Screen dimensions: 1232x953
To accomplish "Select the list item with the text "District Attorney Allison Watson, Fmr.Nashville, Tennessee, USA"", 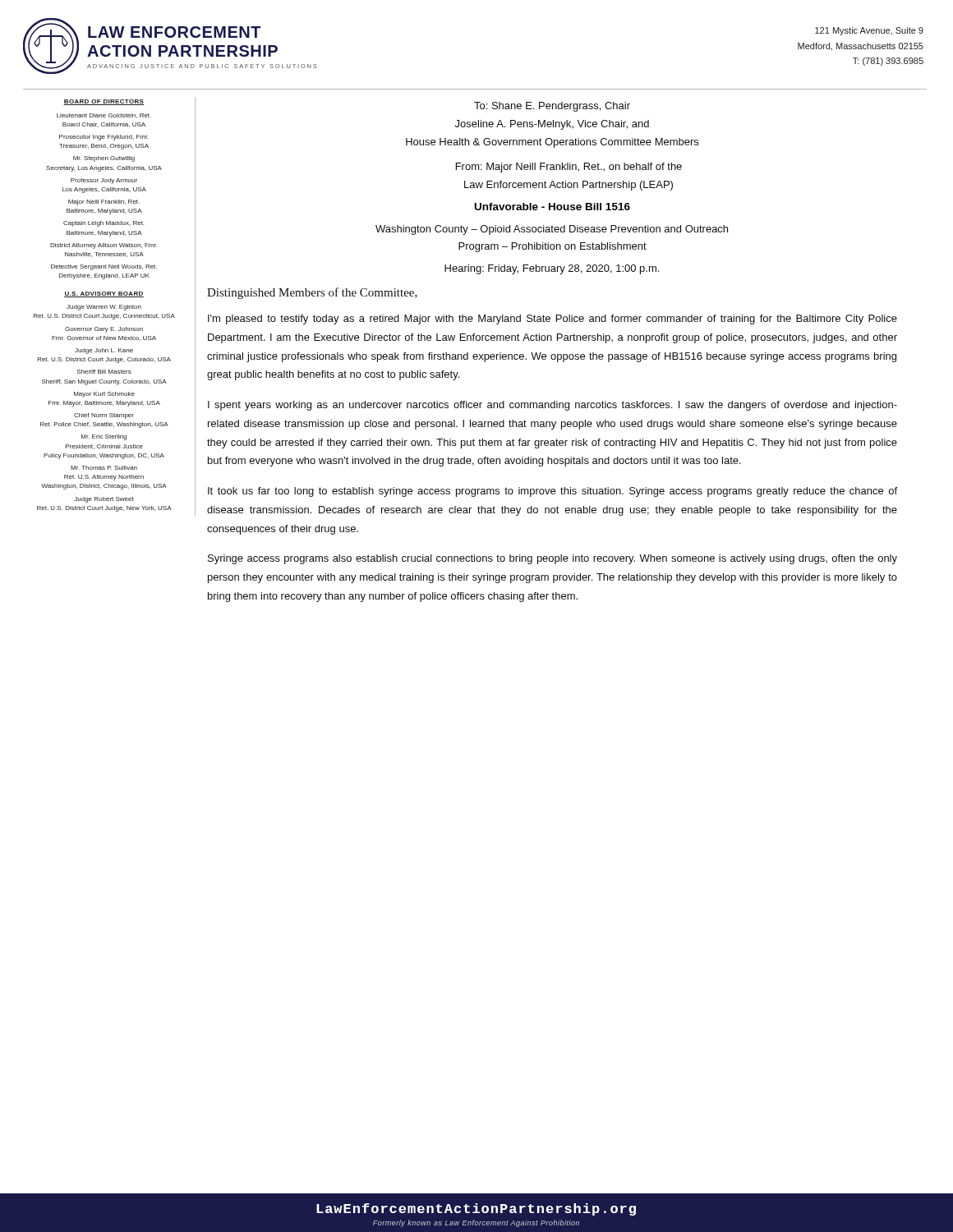I will point(104,250).
